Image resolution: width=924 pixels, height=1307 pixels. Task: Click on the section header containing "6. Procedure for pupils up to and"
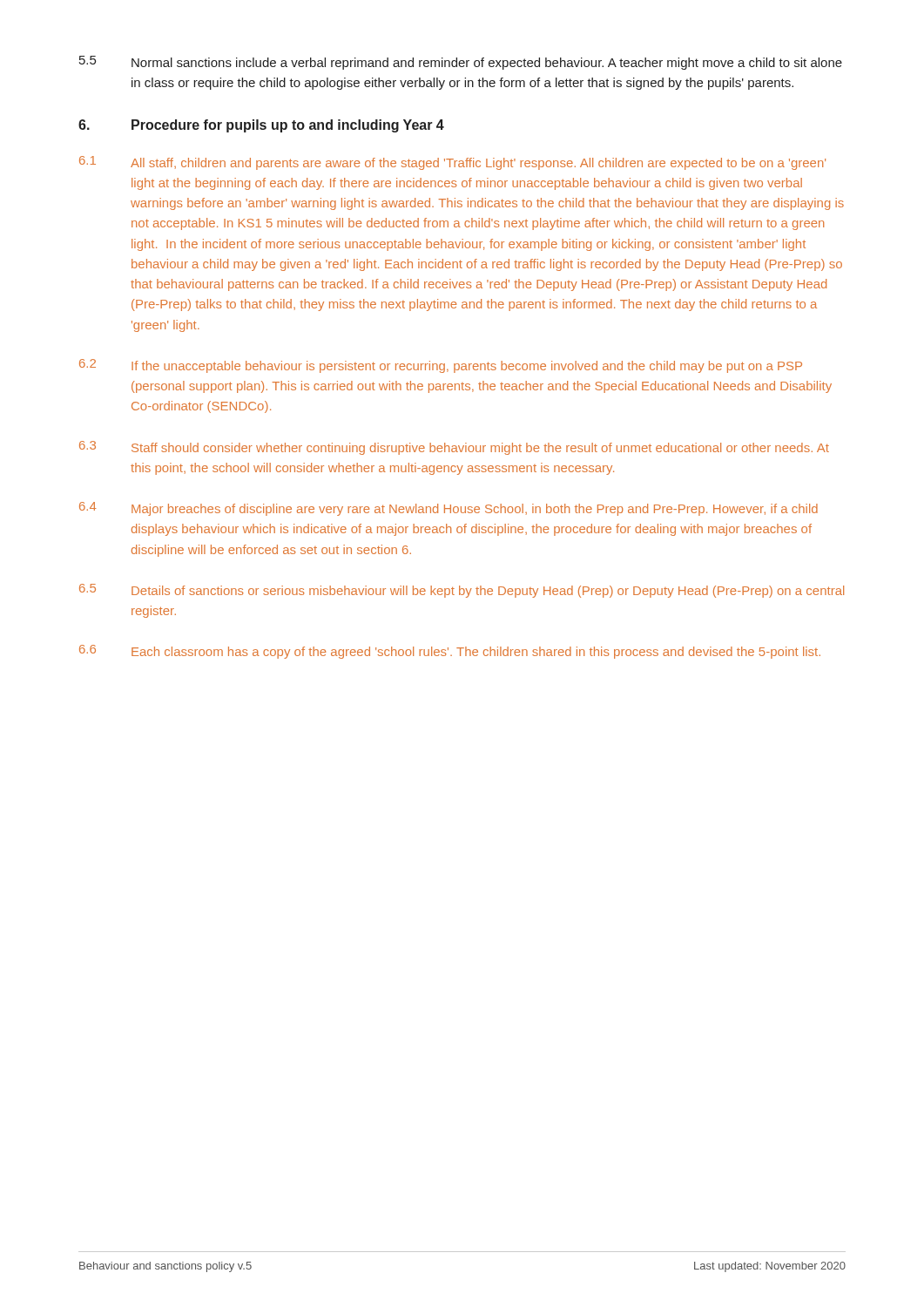(261, 125)
